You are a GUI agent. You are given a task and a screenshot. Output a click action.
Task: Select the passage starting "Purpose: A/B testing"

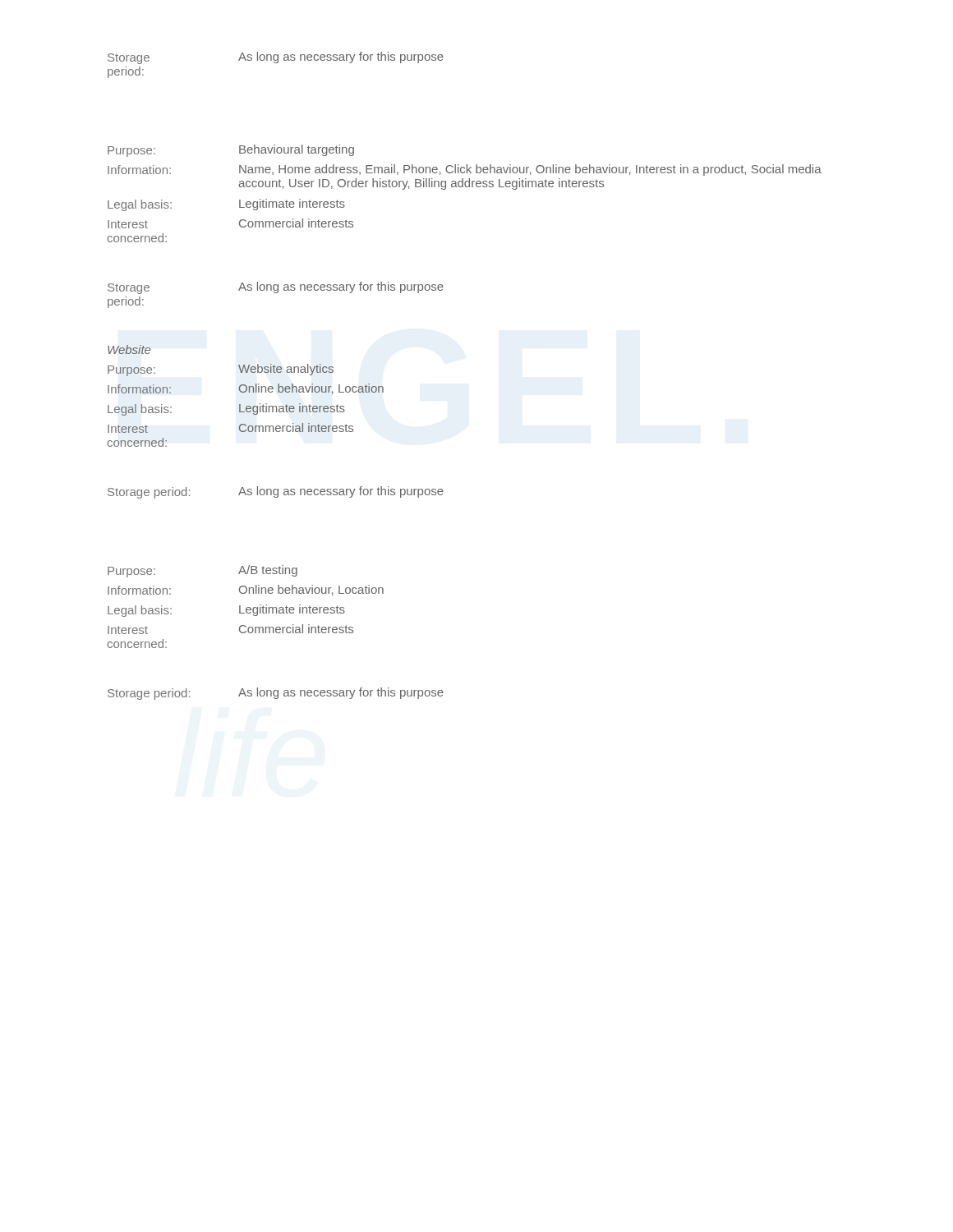(x=128, y=571)
